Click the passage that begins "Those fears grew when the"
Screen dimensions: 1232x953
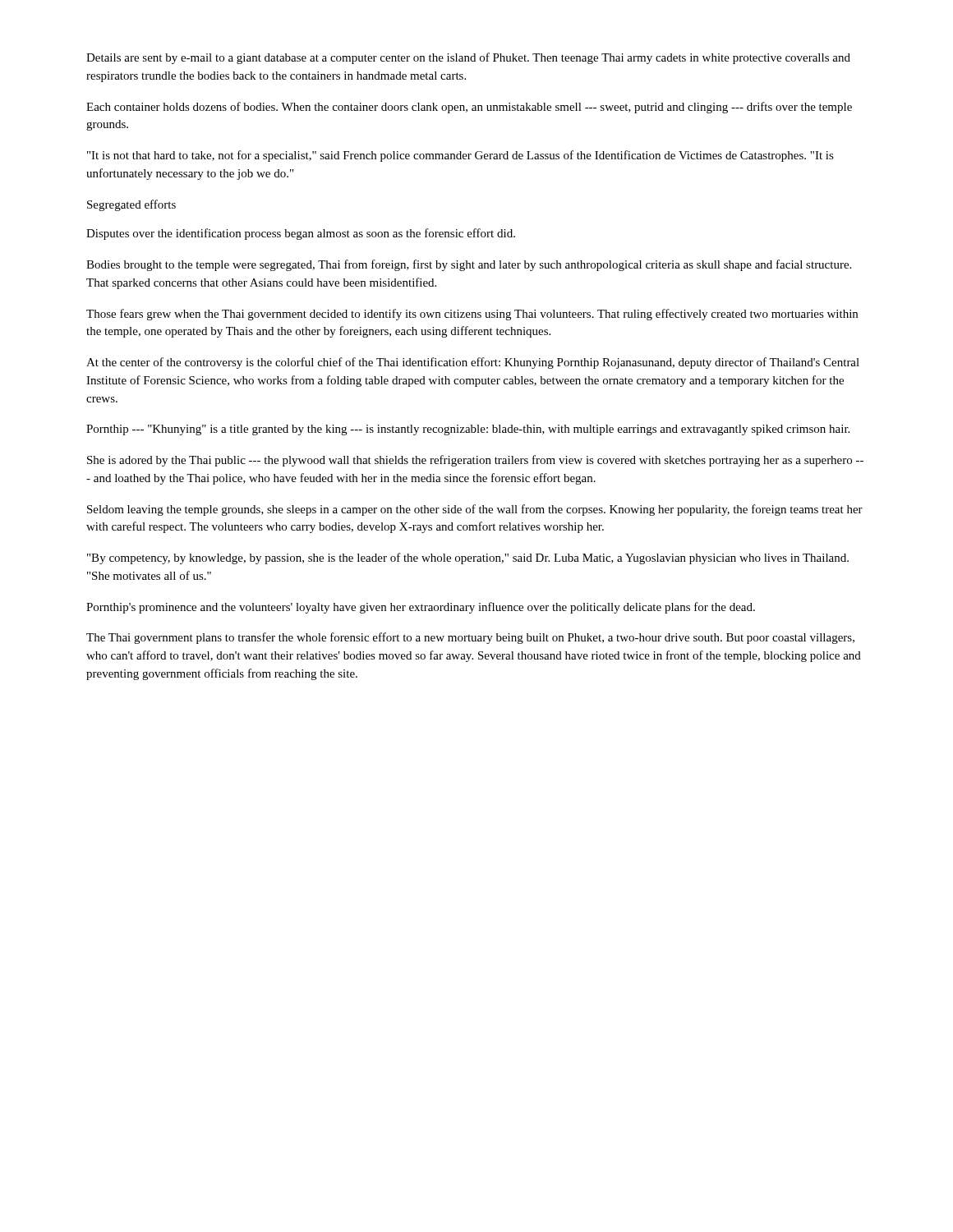tap(472, 322)
